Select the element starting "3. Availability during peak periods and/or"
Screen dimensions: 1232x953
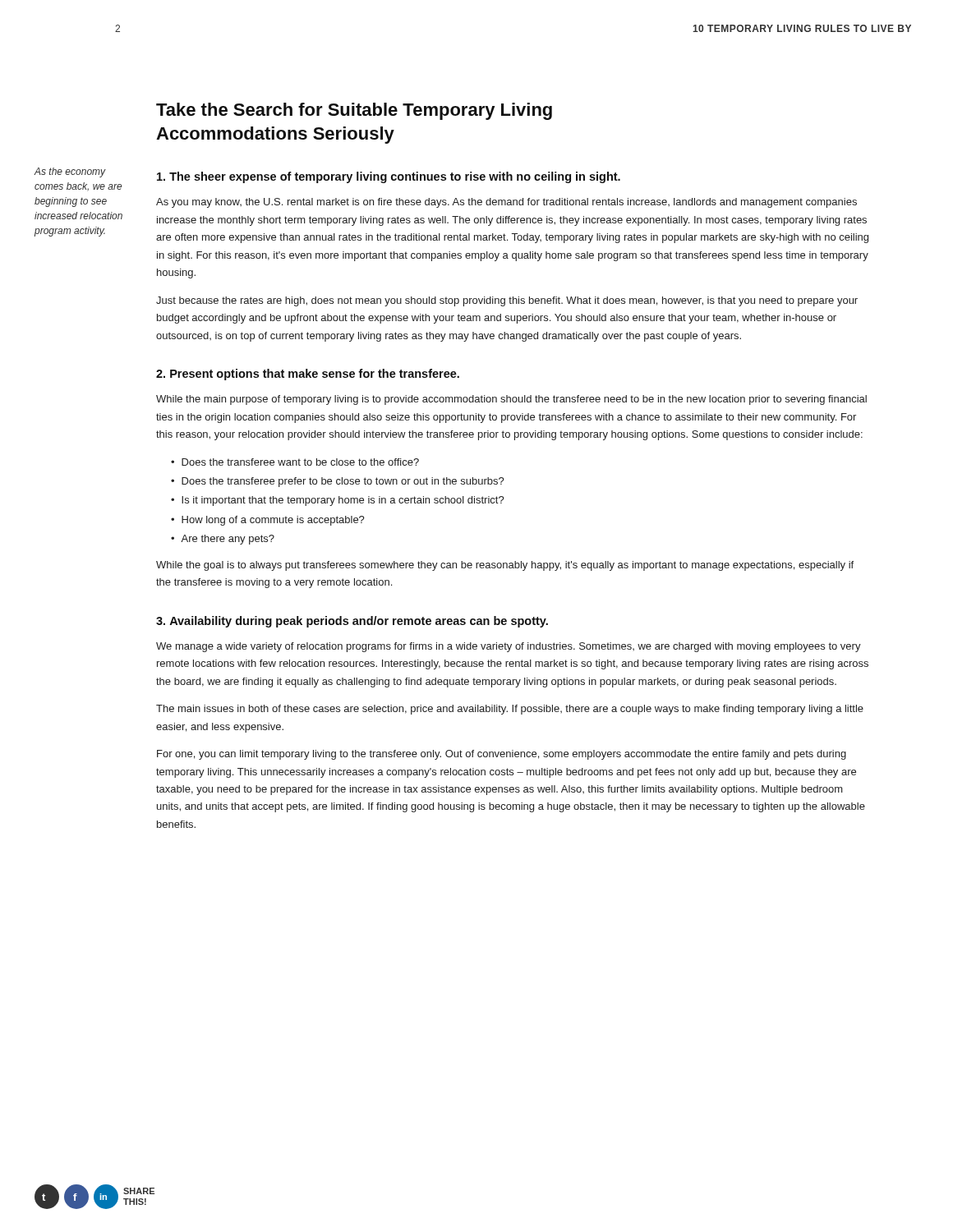[352, 621]
